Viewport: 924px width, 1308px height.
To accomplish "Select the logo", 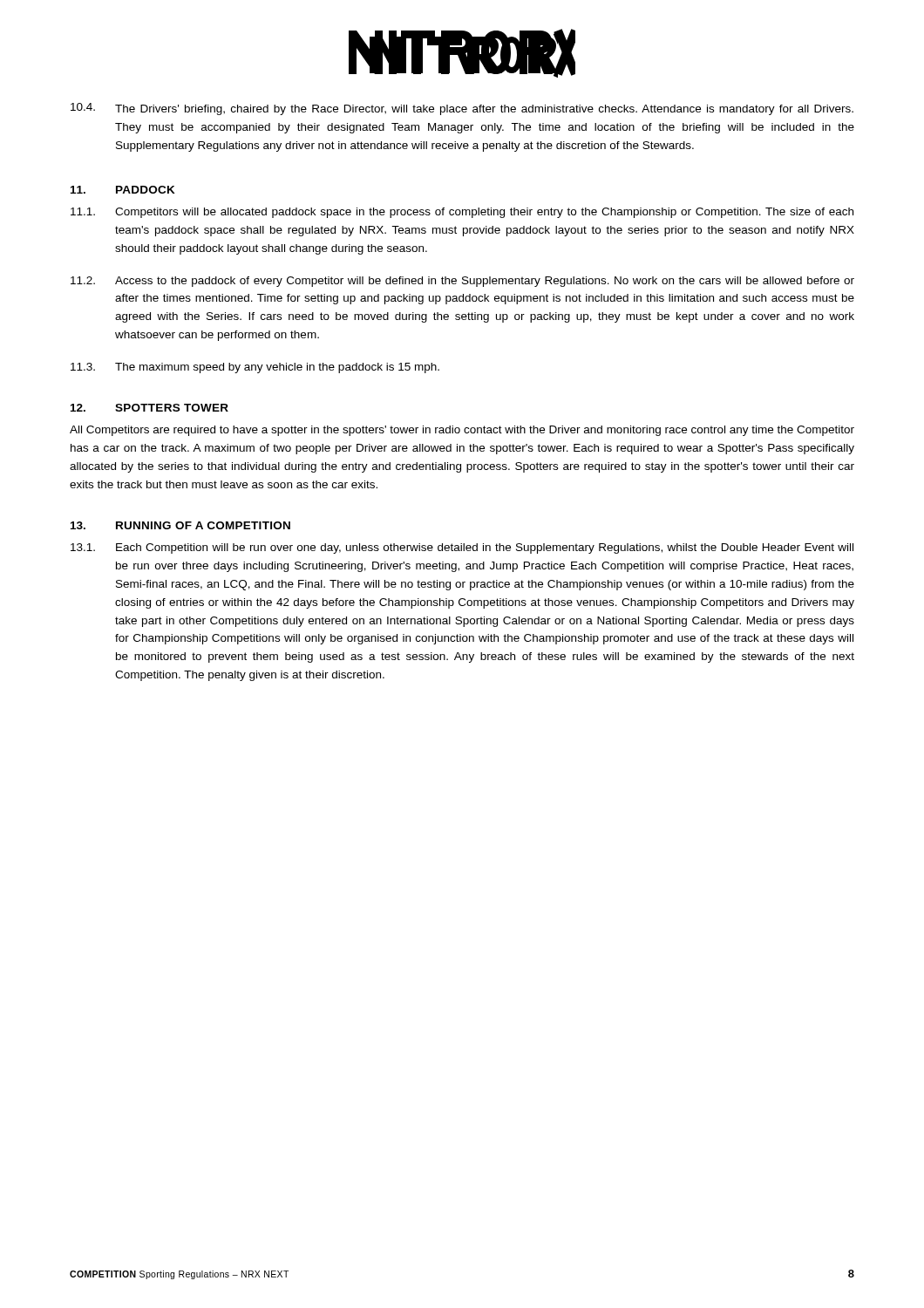I will coord(462,54).
